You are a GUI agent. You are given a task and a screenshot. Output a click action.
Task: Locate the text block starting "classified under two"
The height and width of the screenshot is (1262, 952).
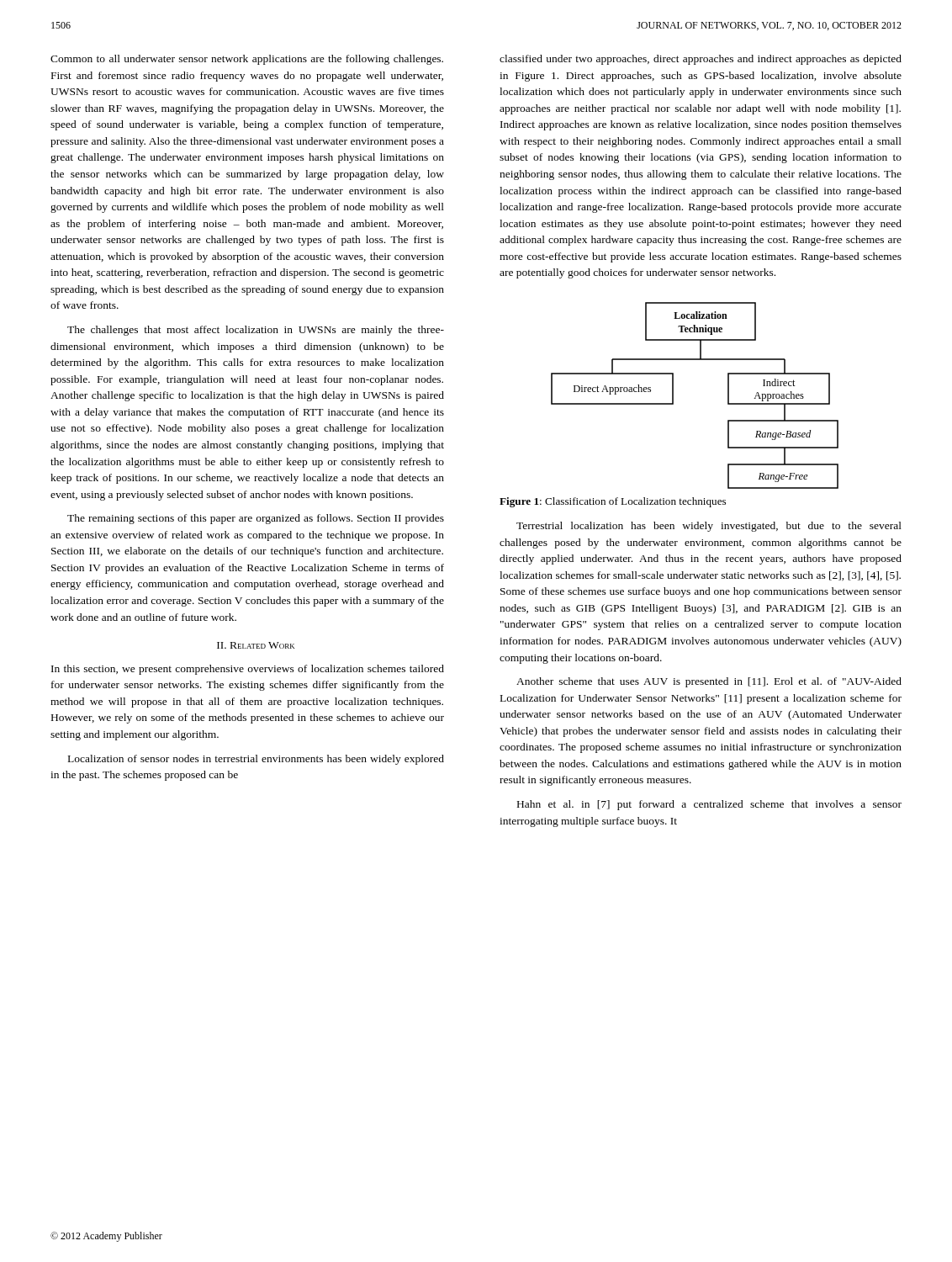coord(701,166)
